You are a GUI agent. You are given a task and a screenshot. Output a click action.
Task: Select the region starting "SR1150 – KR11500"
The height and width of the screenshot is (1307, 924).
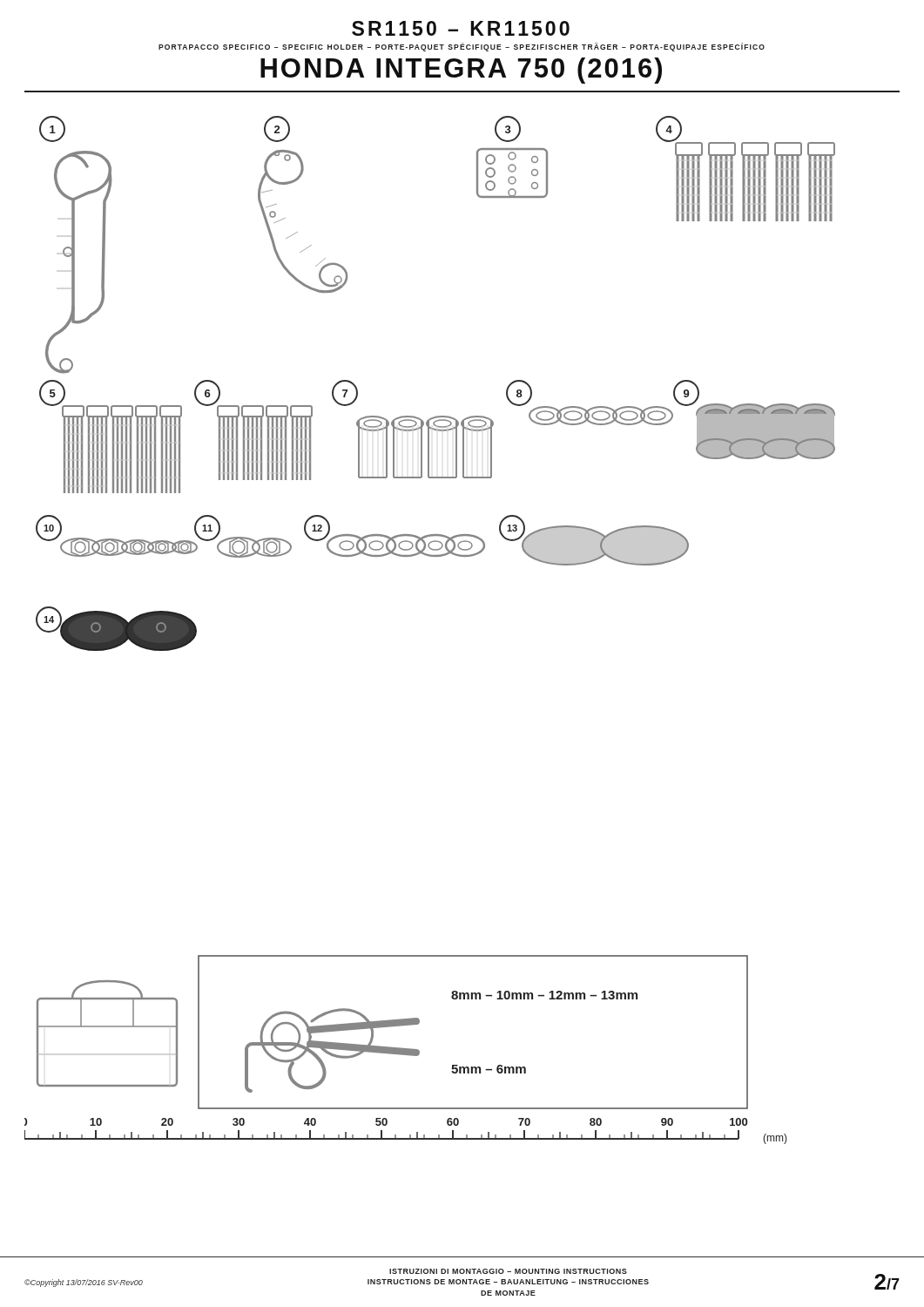pyautogui.click(x=462, y=29)
